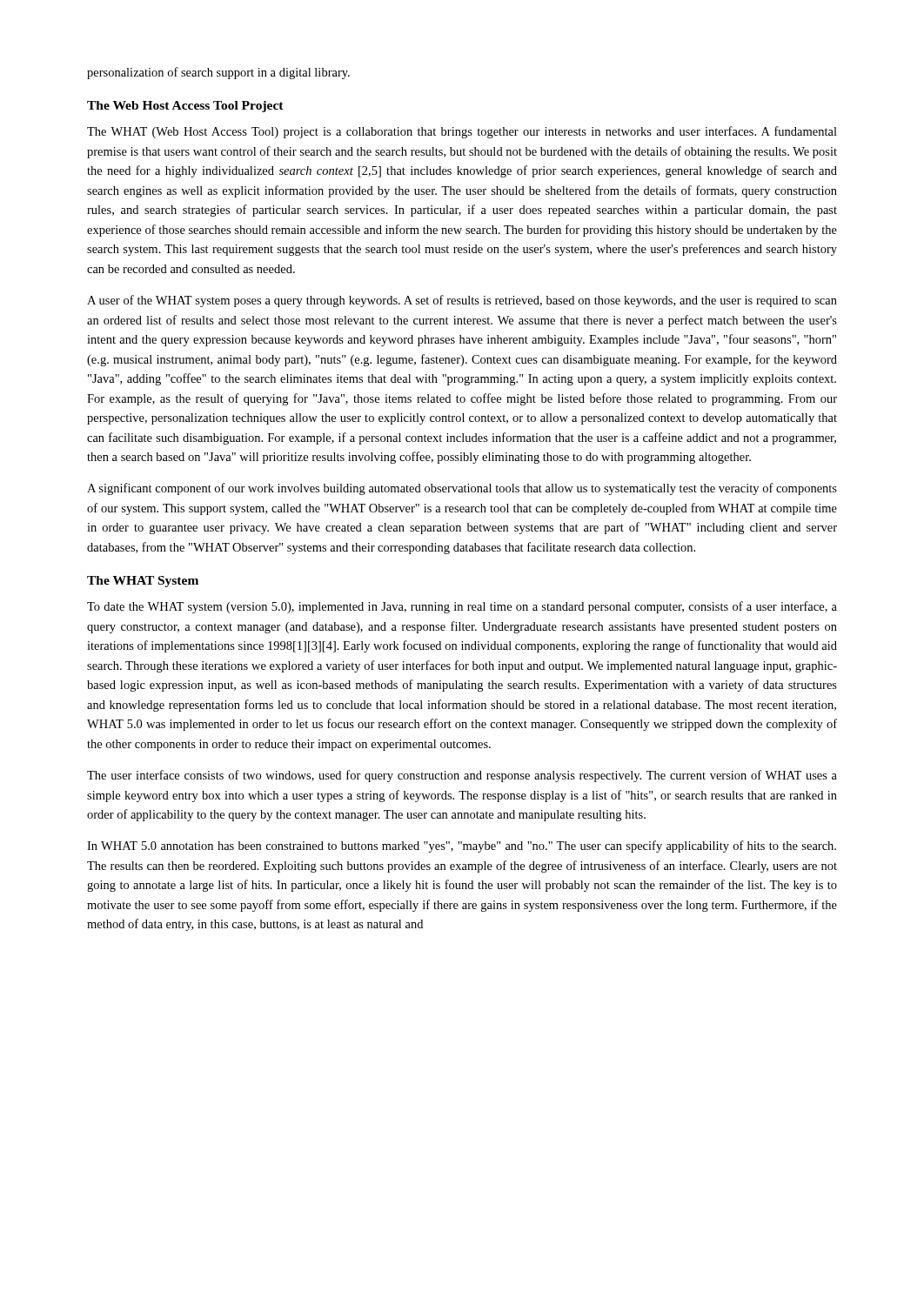Select the text block that says "The WHAT (Web Host Access Tool)"

click(x=462, y=200)
